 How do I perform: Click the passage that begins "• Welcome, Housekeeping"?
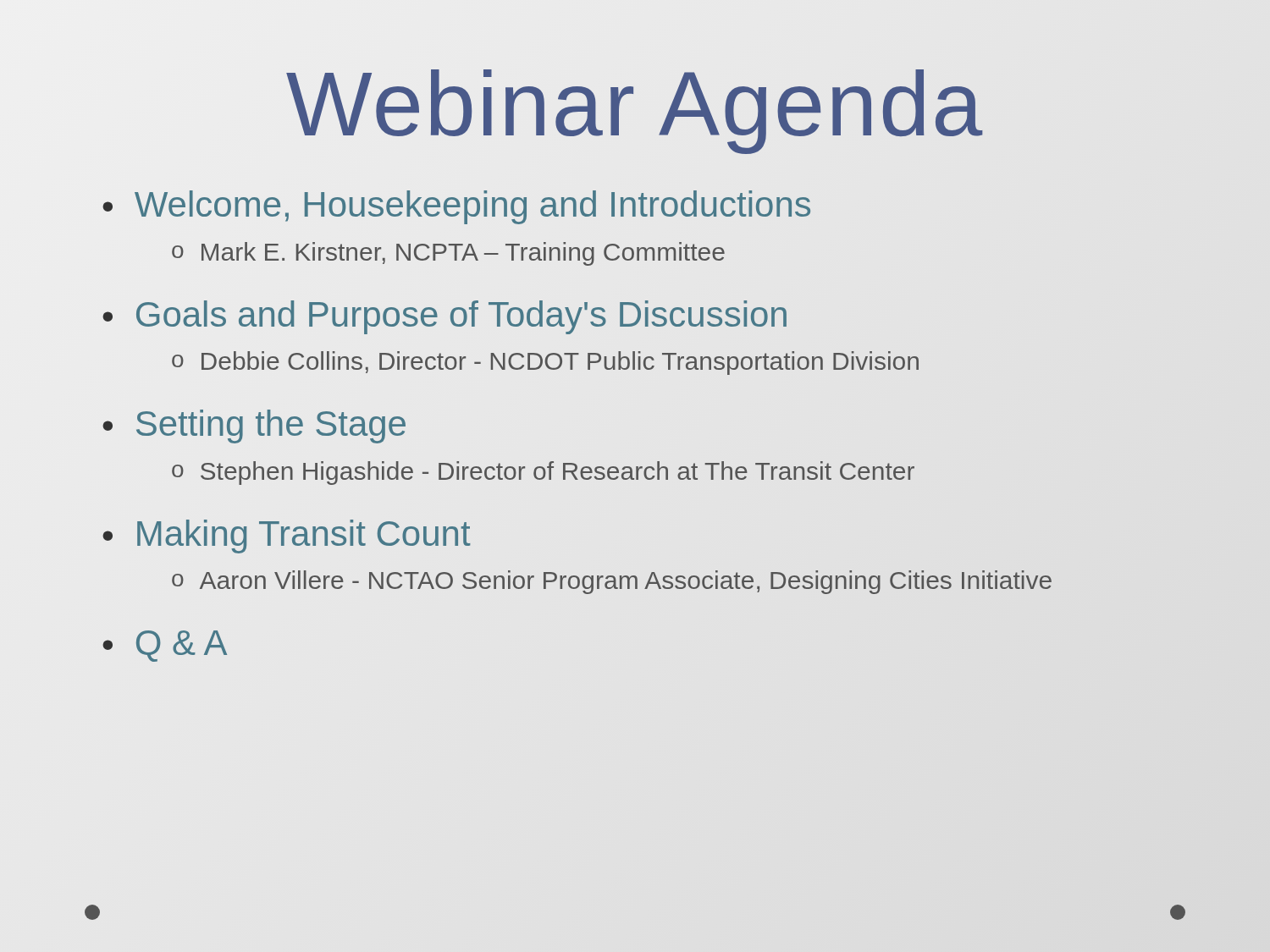457,206
